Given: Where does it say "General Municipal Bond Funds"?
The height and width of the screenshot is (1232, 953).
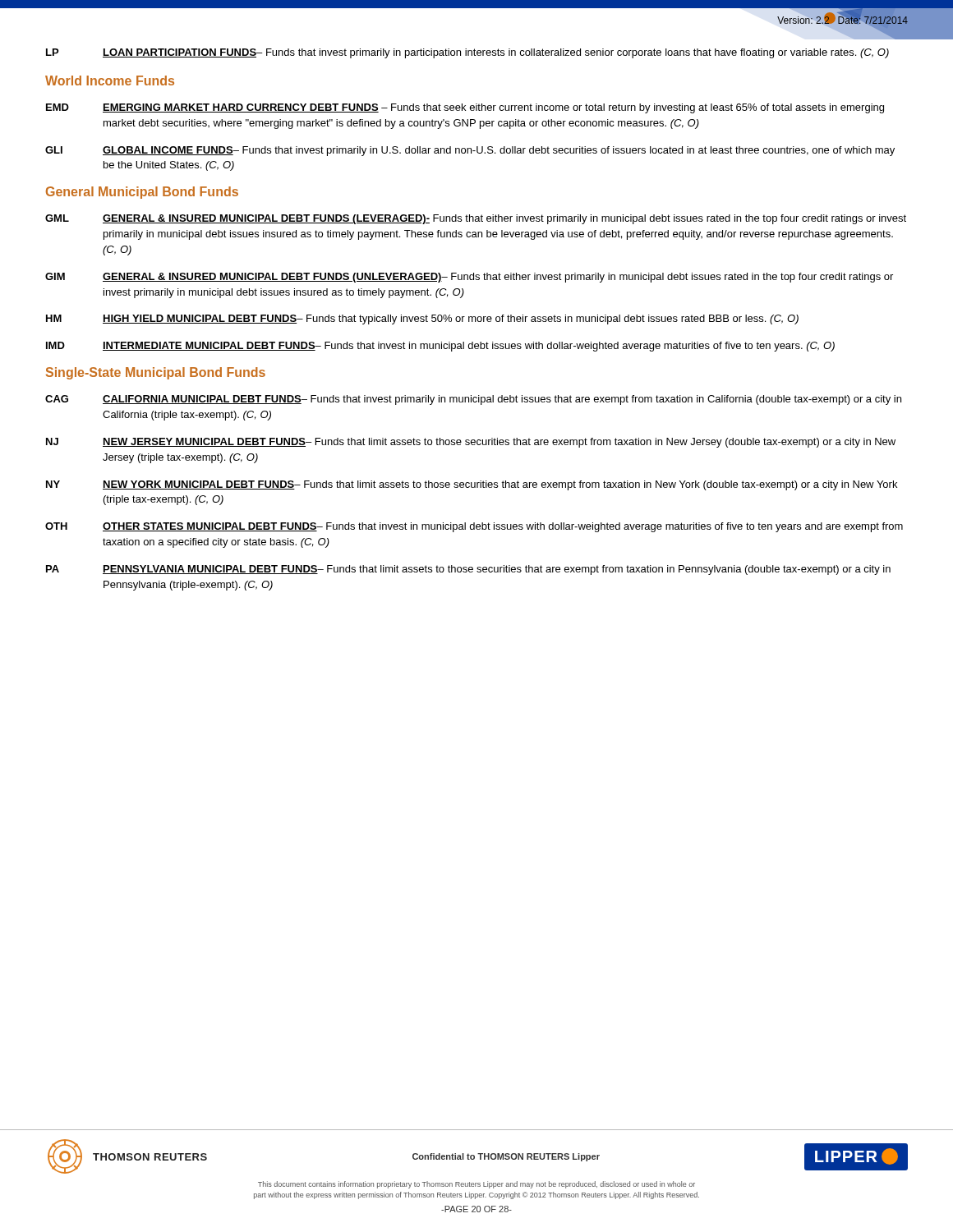Looking at the screenshot, I should [x=142, y=192].
